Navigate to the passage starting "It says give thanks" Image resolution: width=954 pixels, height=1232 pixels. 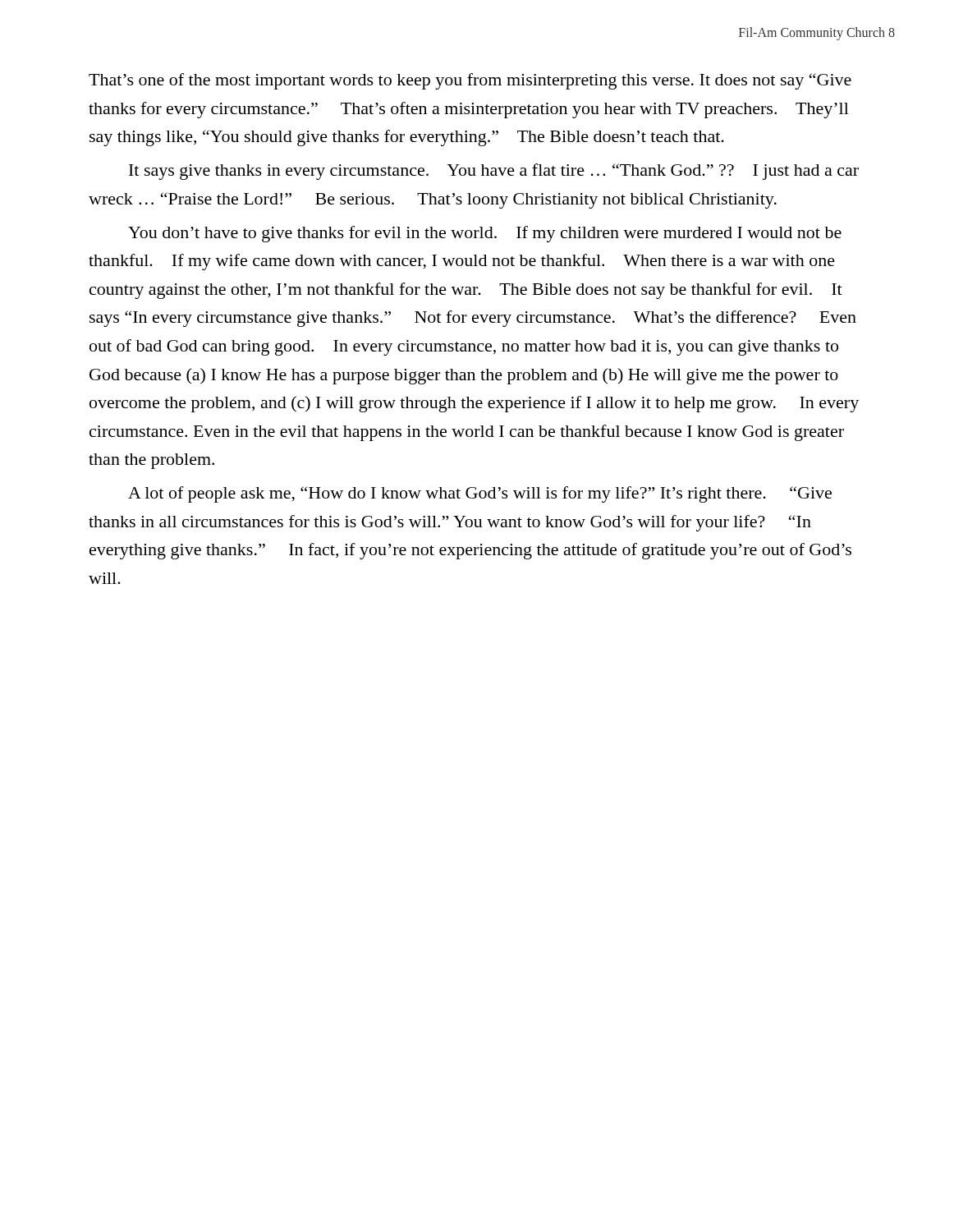pyautogui.click(x=474, y=184)
